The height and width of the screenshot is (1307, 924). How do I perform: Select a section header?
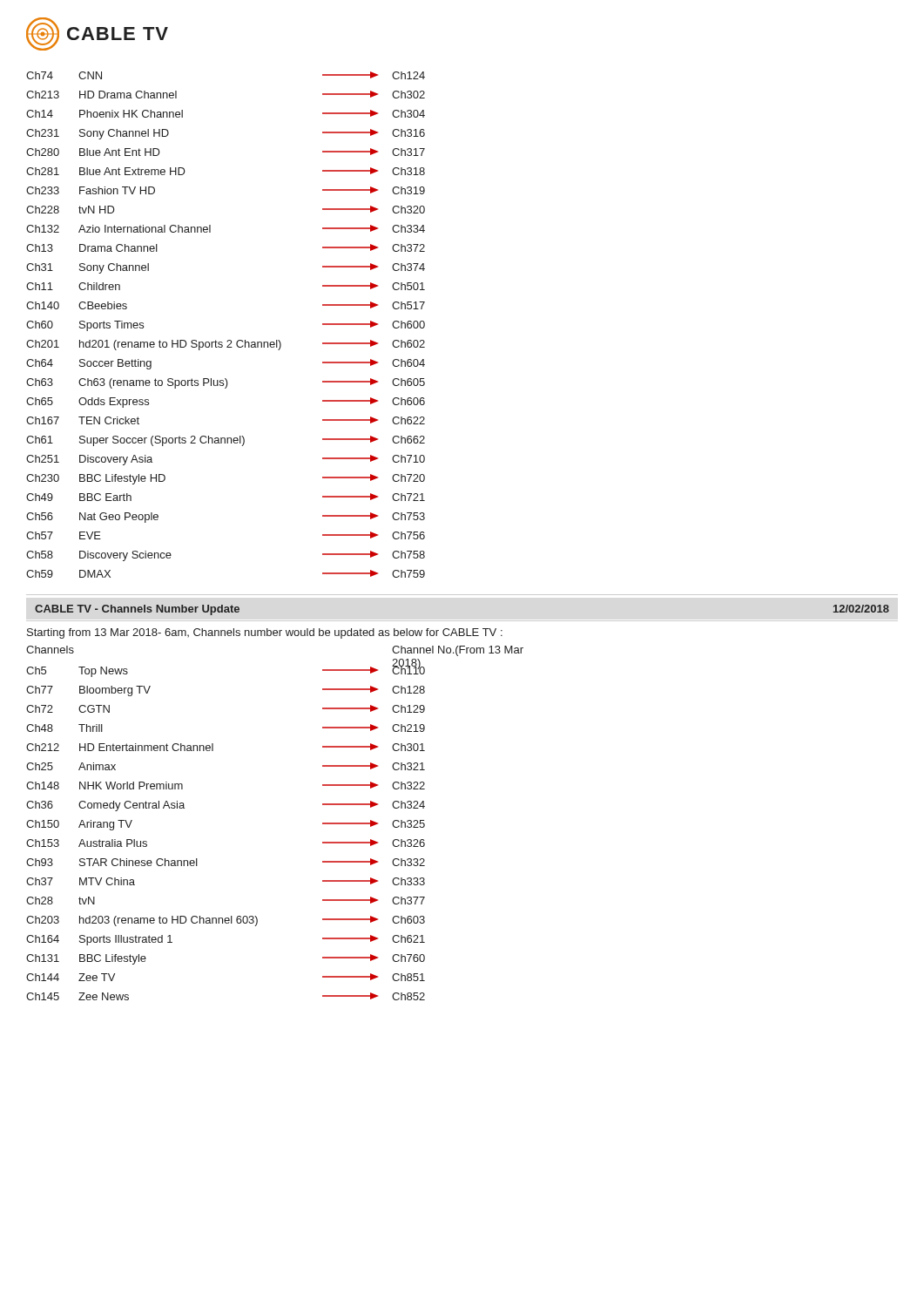(462, 609)
